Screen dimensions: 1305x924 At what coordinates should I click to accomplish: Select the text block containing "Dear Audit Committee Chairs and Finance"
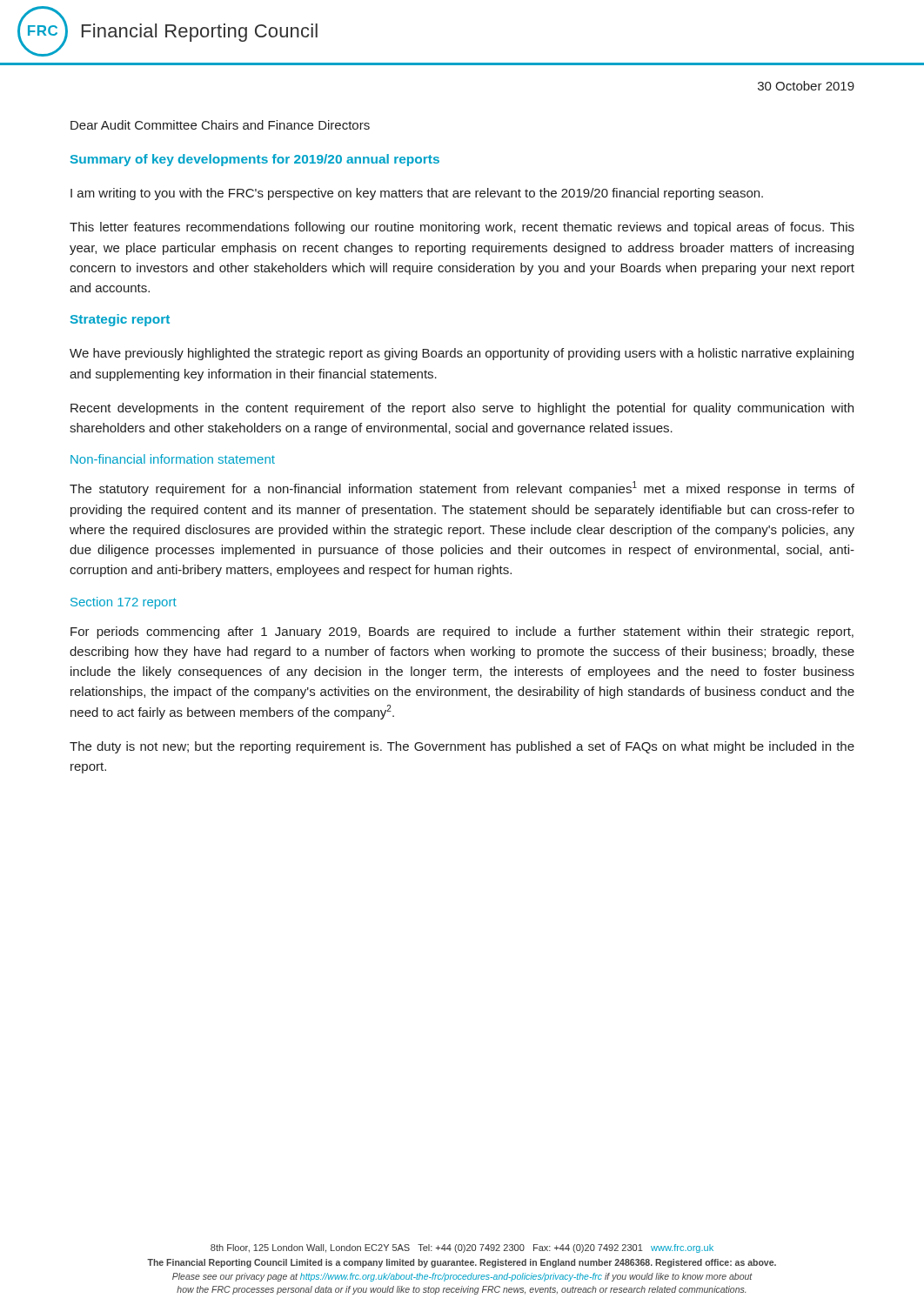[x=220, y=125]
